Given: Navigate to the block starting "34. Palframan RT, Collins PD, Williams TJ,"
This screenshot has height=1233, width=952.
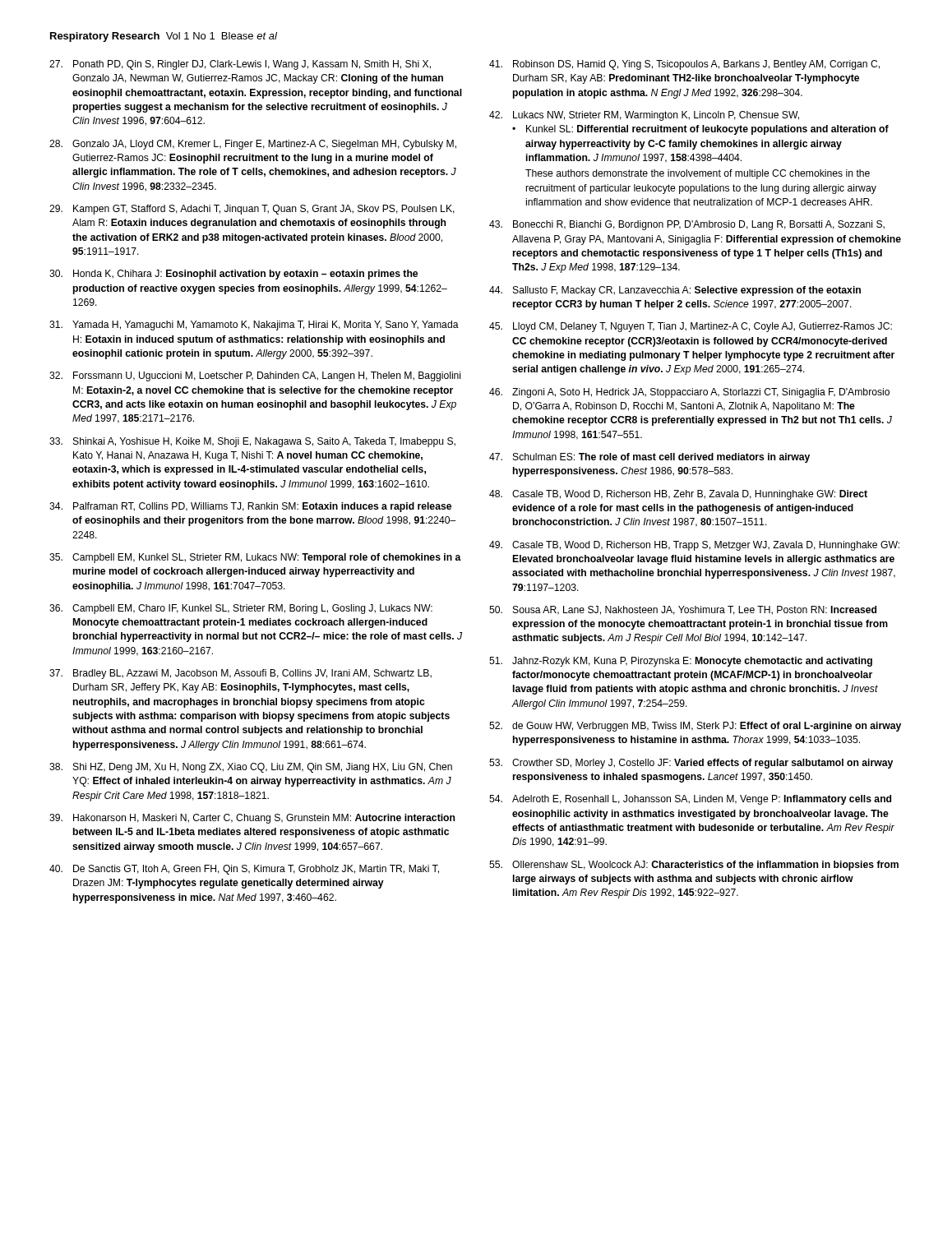Looking at the screenshot, I should point(256,521).
